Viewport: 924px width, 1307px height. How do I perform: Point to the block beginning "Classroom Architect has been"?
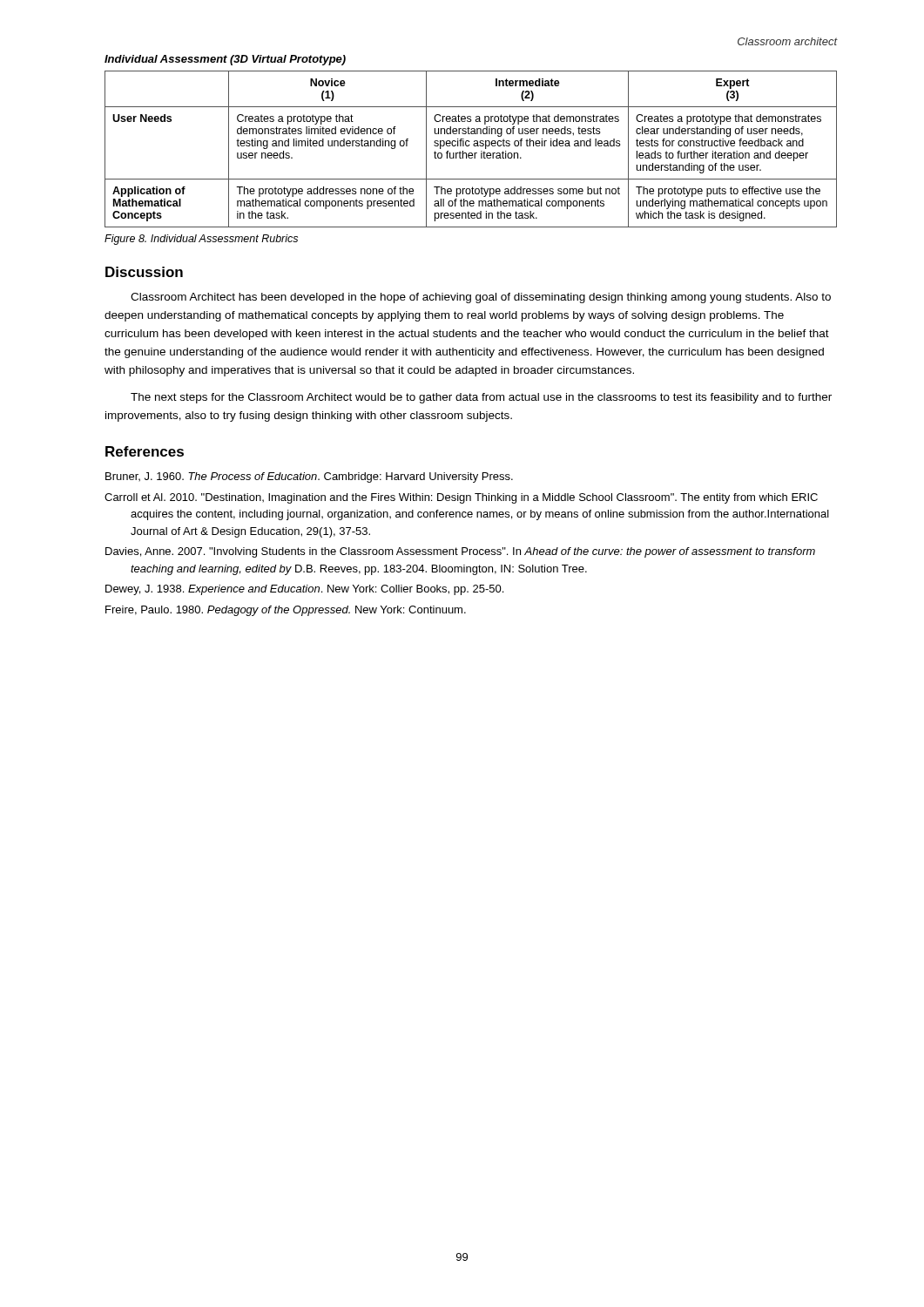click(x=468, y=333)
